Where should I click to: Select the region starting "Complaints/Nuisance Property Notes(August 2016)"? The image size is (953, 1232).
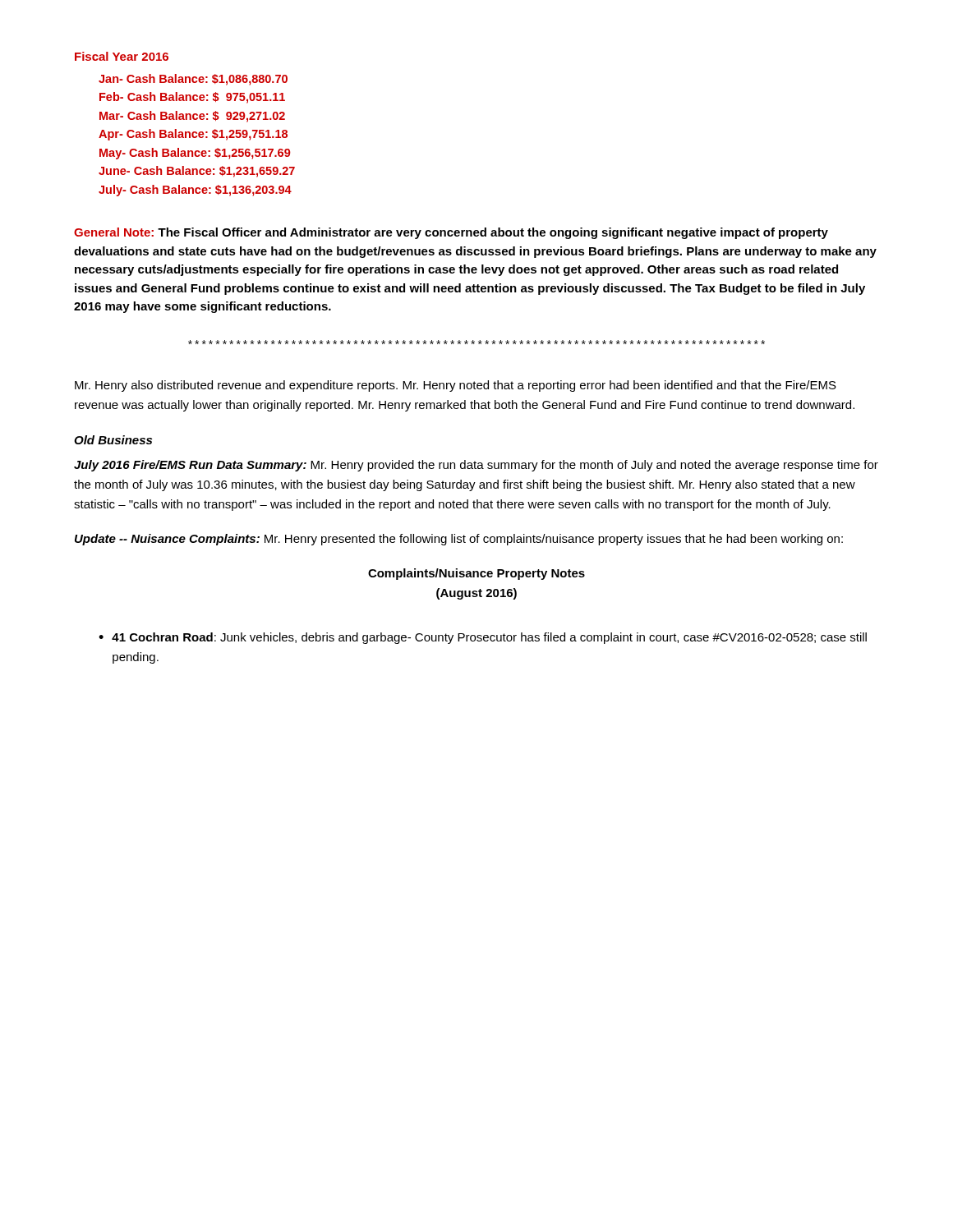476,583
